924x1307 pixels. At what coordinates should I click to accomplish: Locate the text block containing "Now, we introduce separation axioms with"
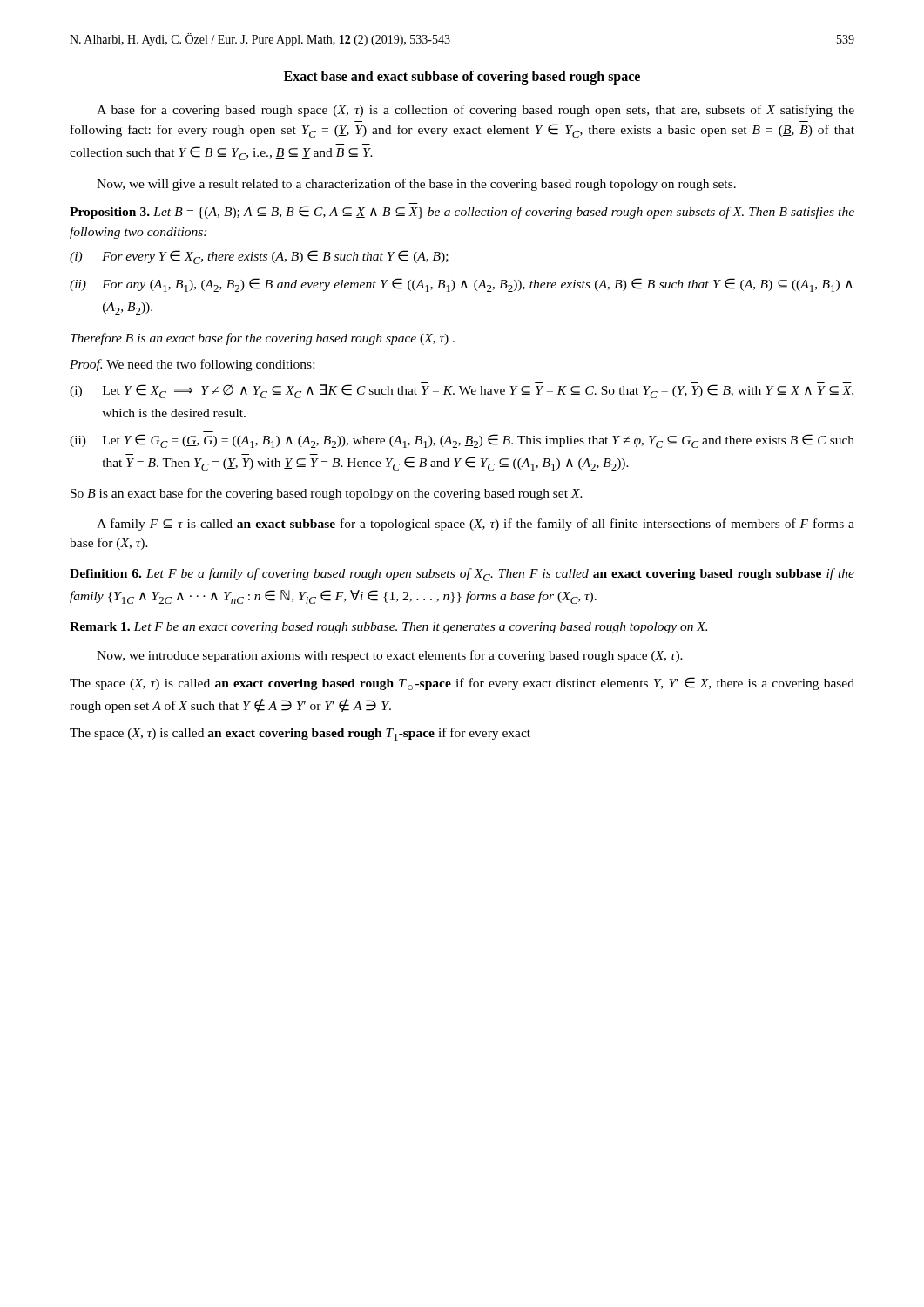[x=390, y=655]
